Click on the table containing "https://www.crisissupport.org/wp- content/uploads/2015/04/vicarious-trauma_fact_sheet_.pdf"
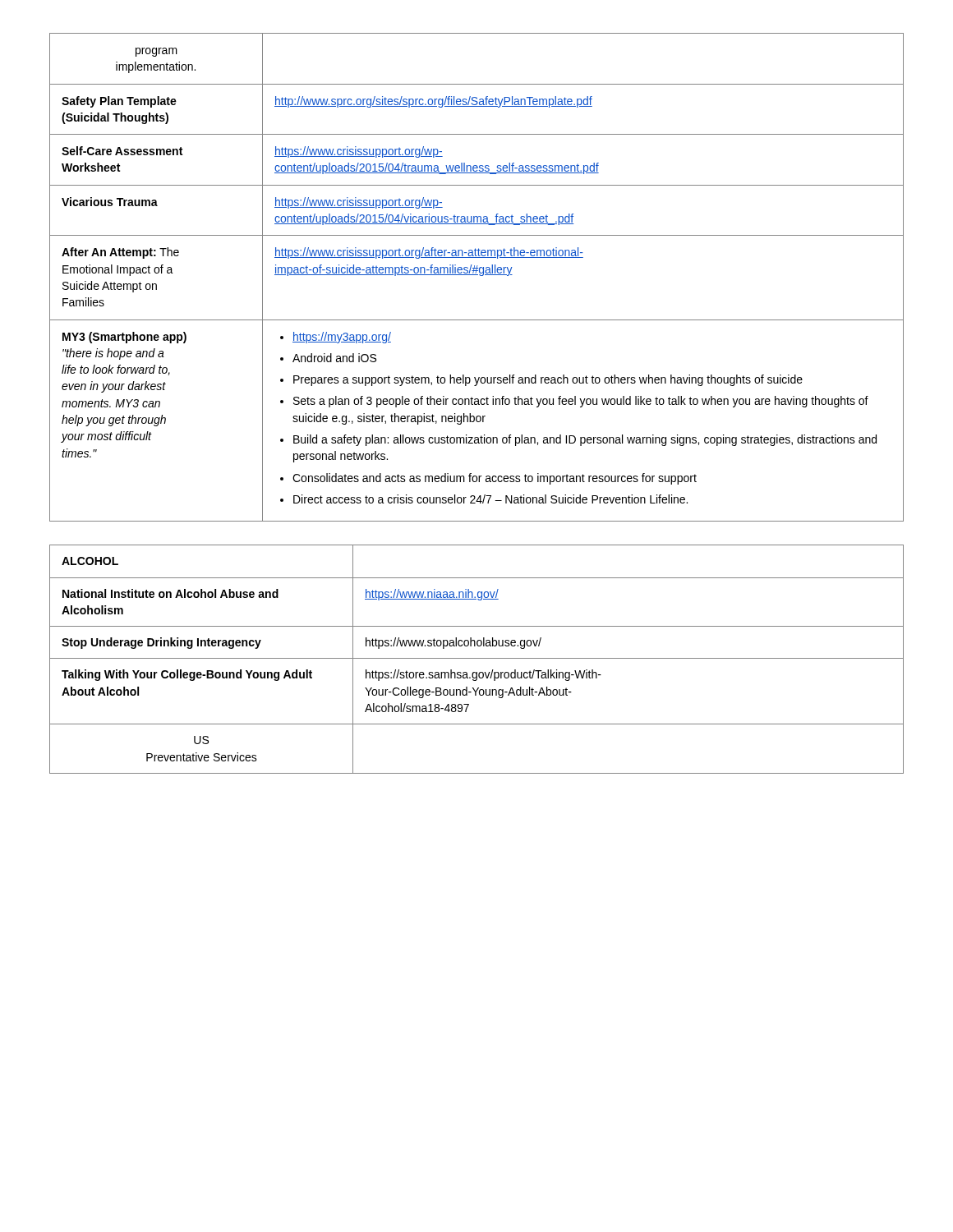953x1232 pixels. (476, 277)
